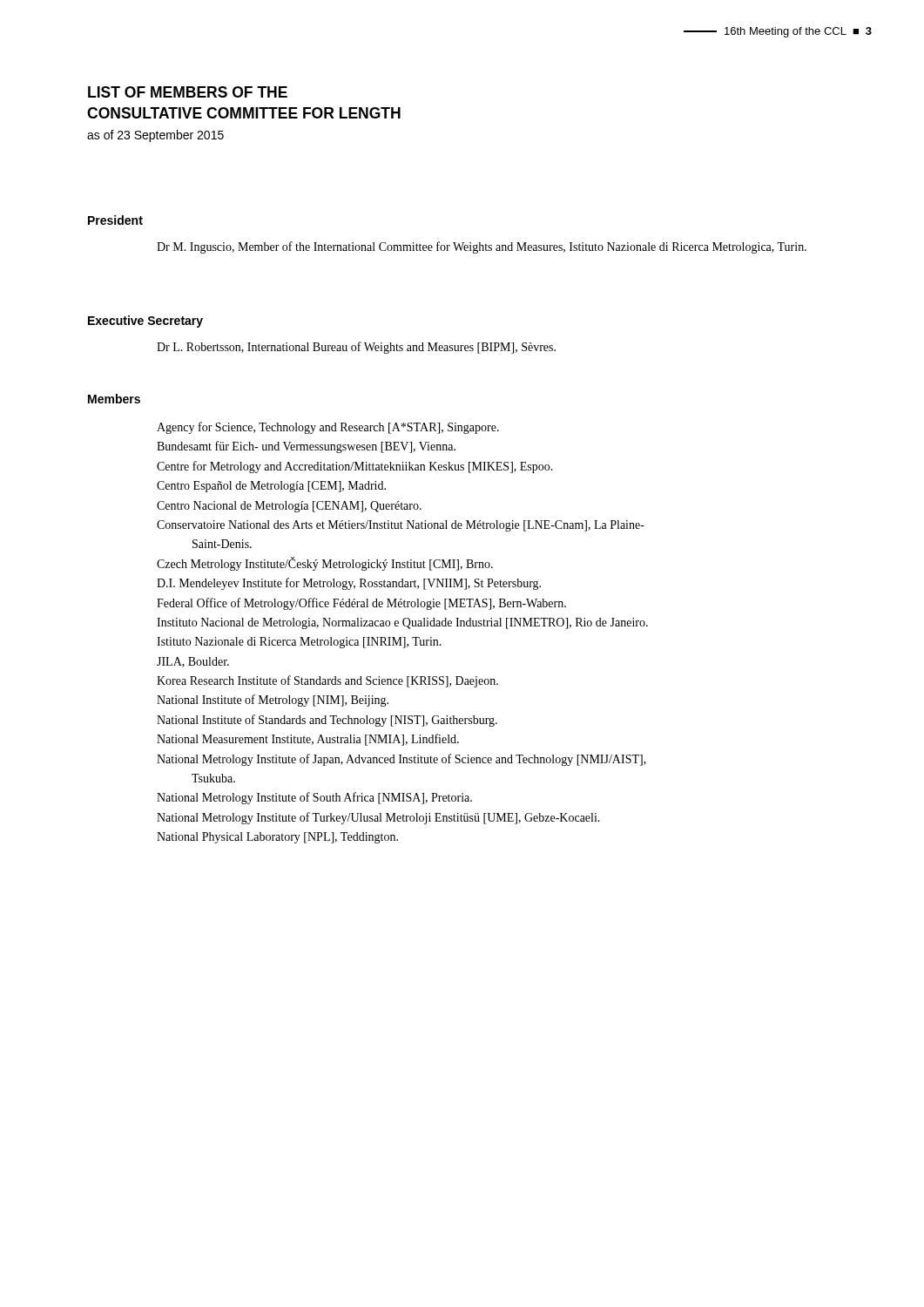924x1307 pixels.
Task: Locate the list item that reads "National Institute of Standards and Technology"
Action: tap(327, 720)
